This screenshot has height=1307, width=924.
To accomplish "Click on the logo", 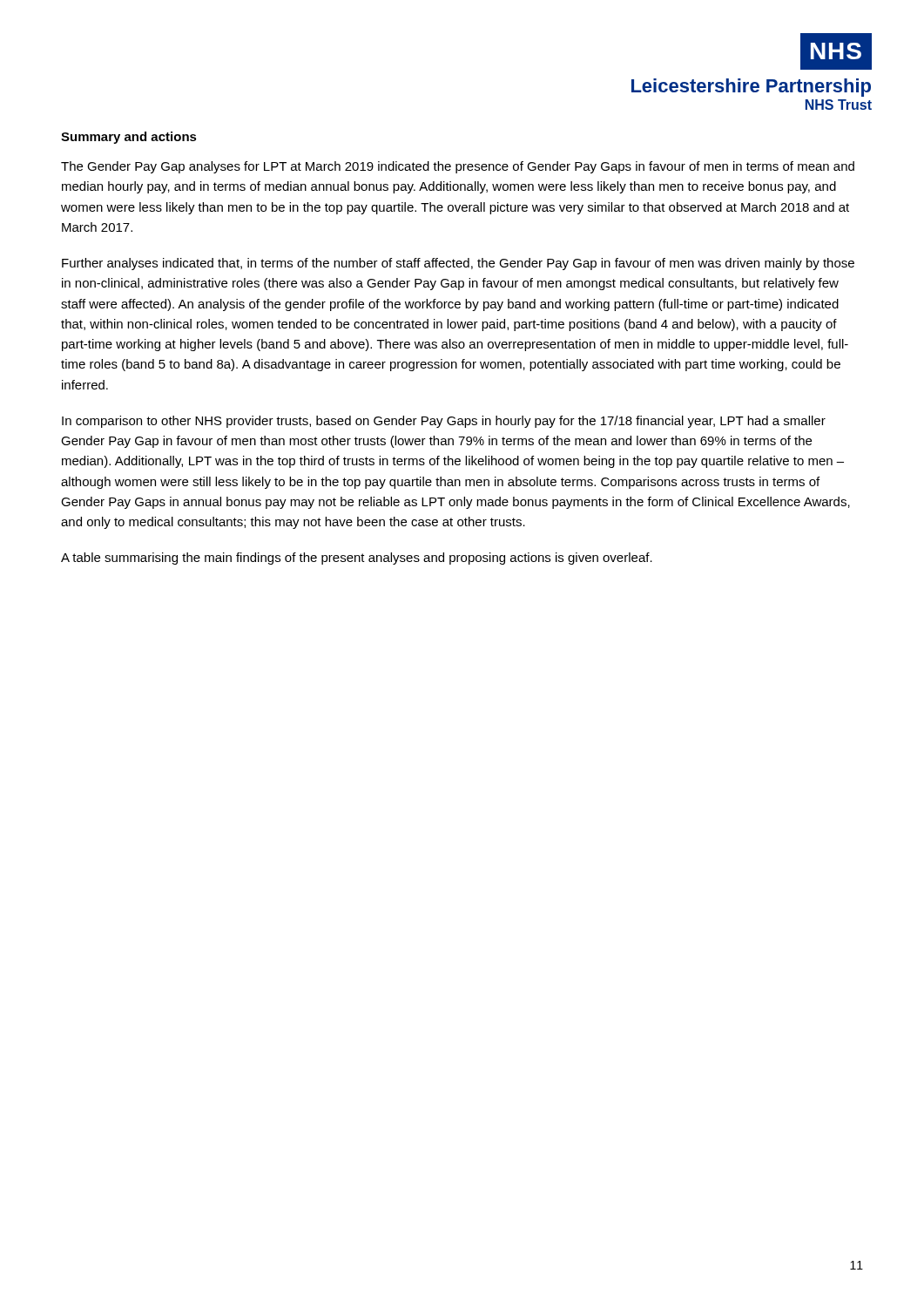I will (x=751, y=73).
